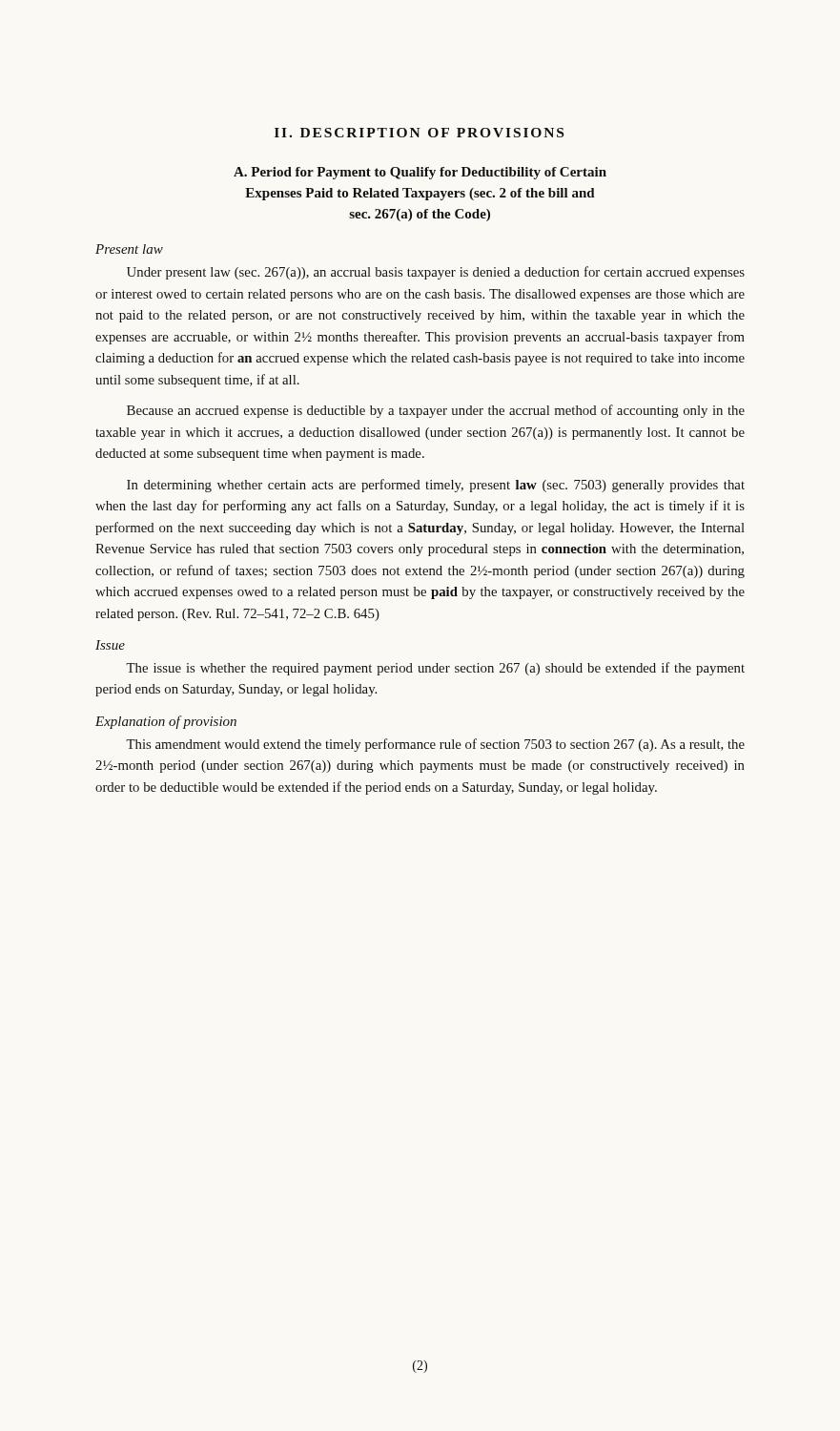The width and height of the screenshot is (840, 1431).
Task: Where does it say "Explanation of provision"?
Action: point(166,721)
